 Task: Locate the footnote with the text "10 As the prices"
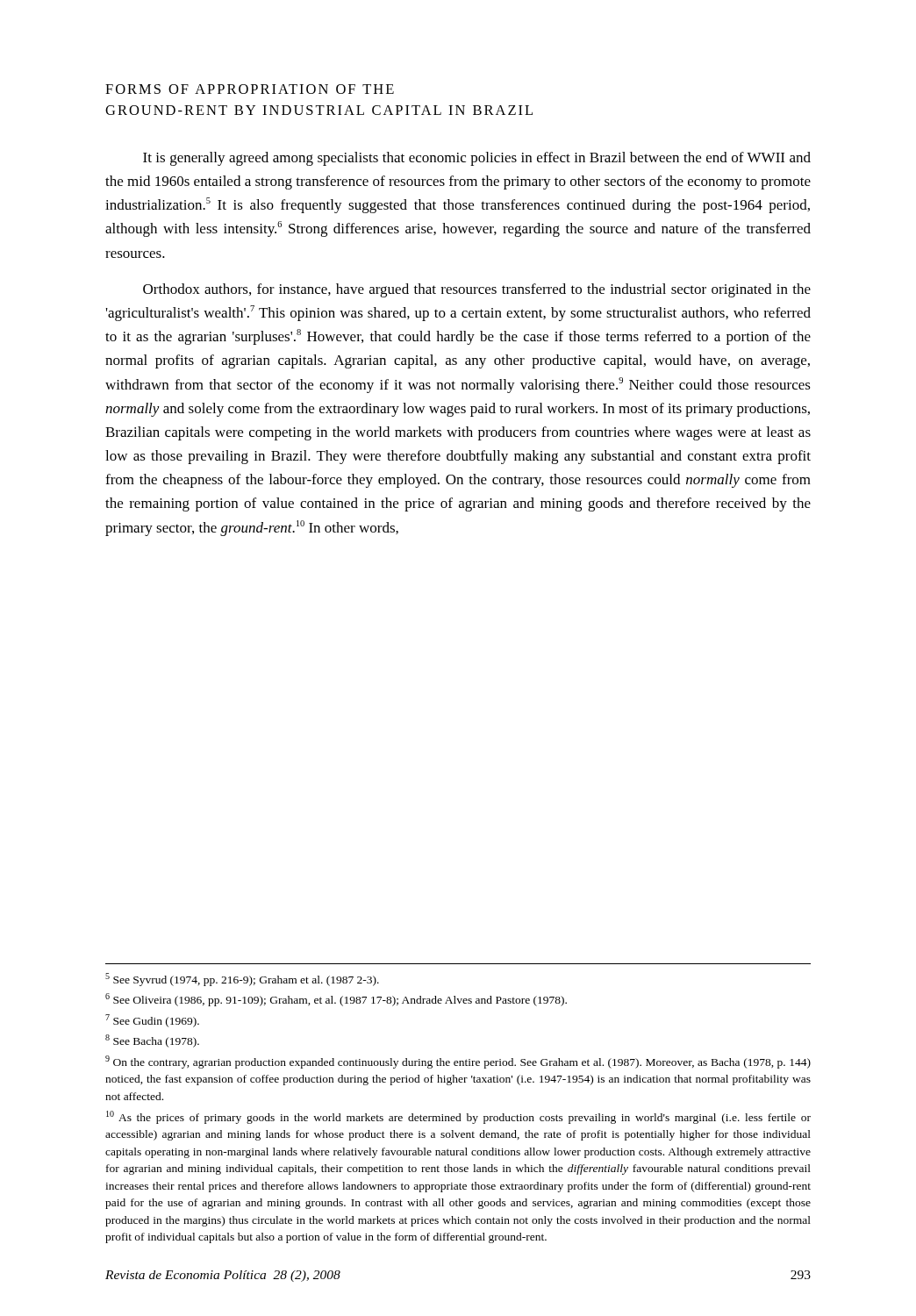(x=458, y=1176)
